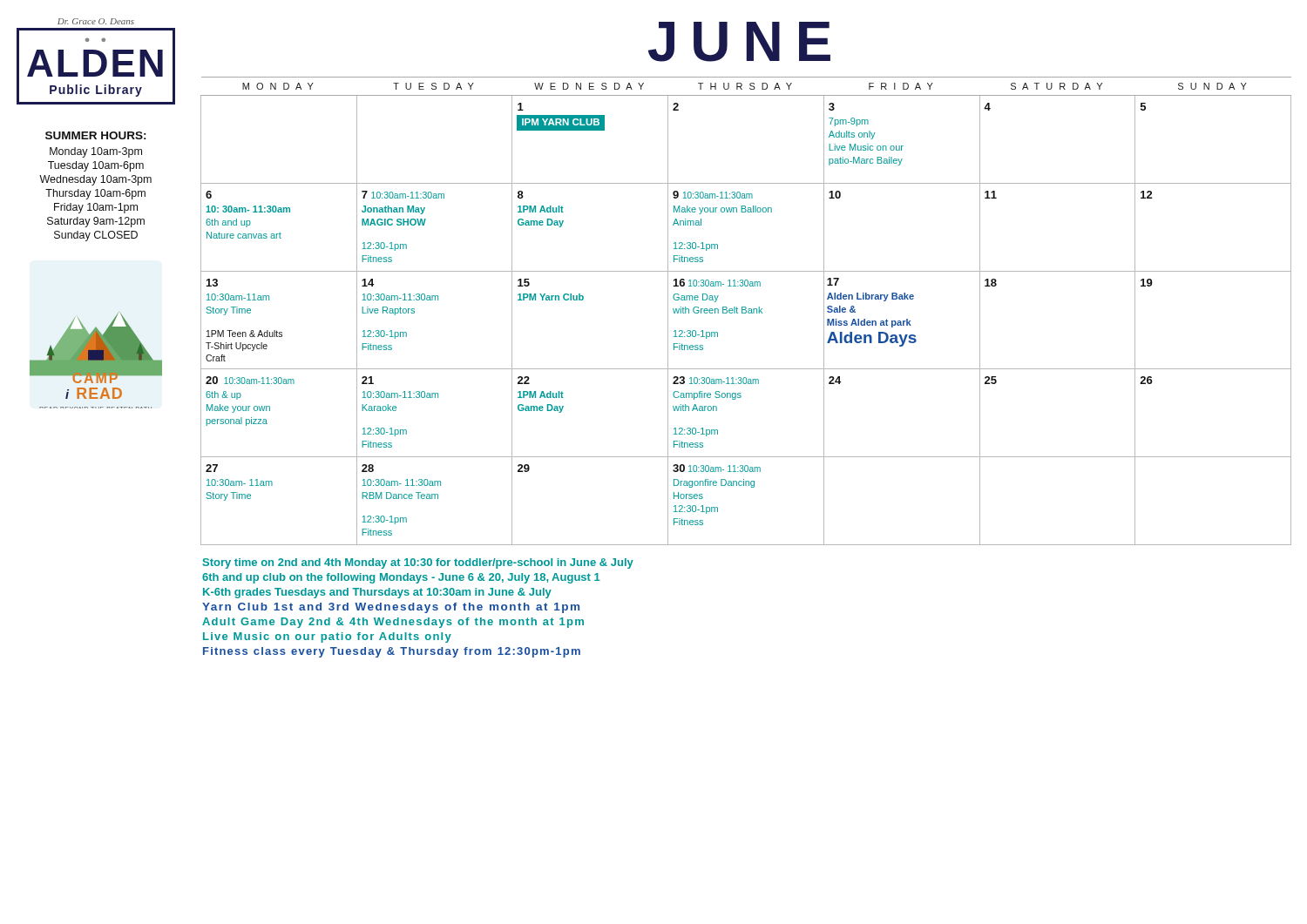Click the passage that begins "Fitness class every"
Viewport: 1307px width, 924px height.
[x=392, y=652]
